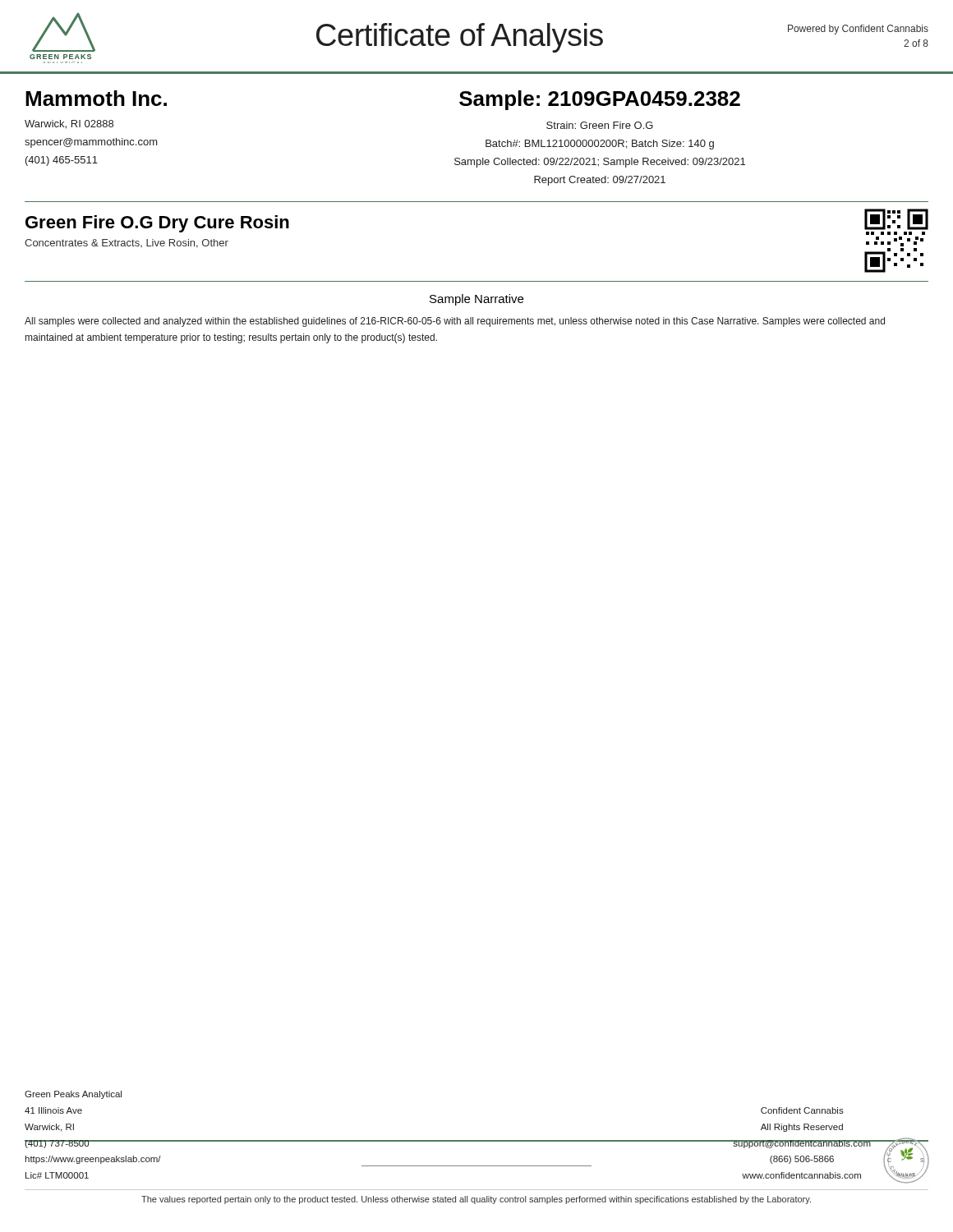This screenshot has width=953, height=1232.
Task: Locate the element starting "Sample Narrative"
Action: 476,299
